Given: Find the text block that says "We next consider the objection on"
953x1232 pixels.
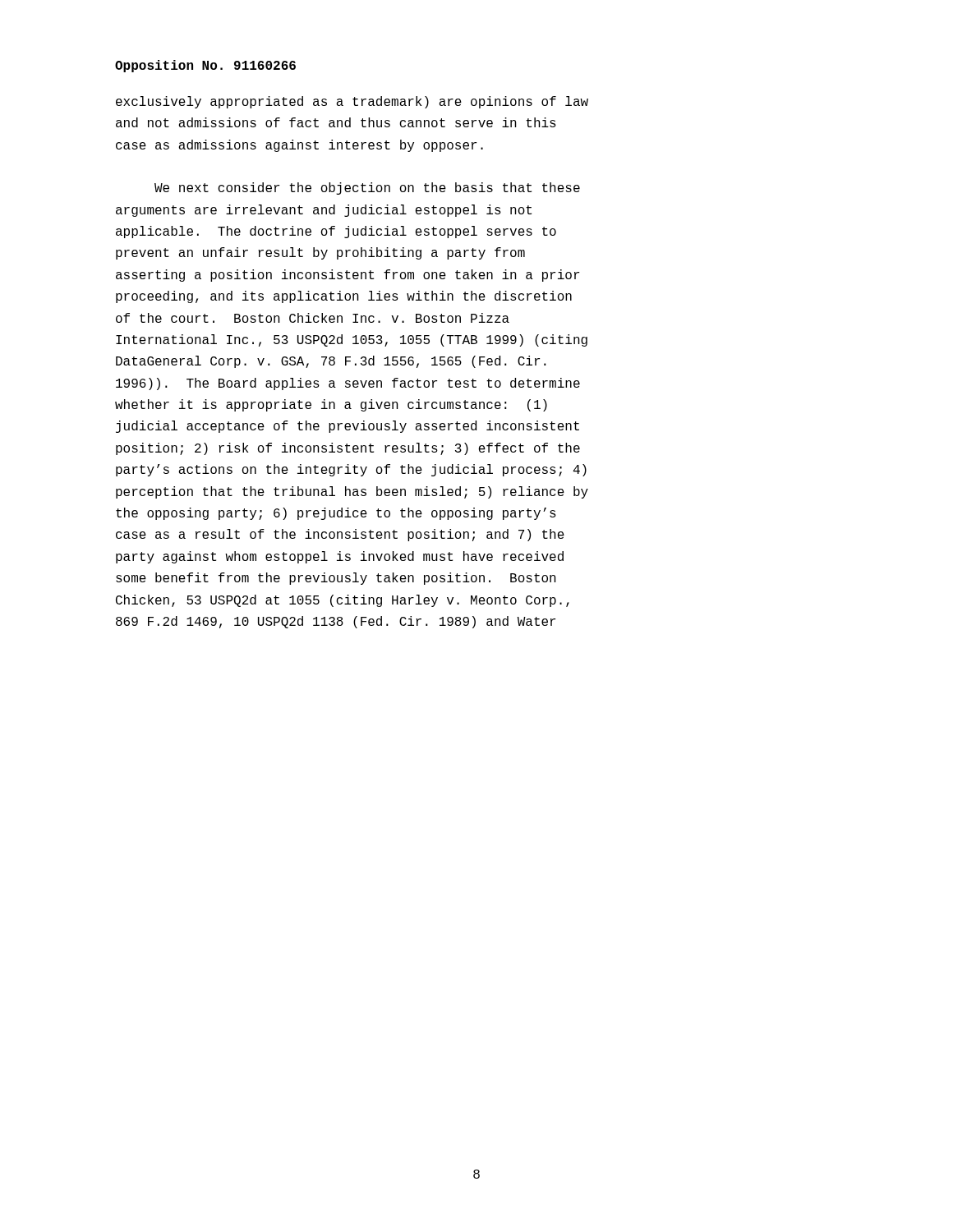Looking at the screenshot, I should 352,406.
